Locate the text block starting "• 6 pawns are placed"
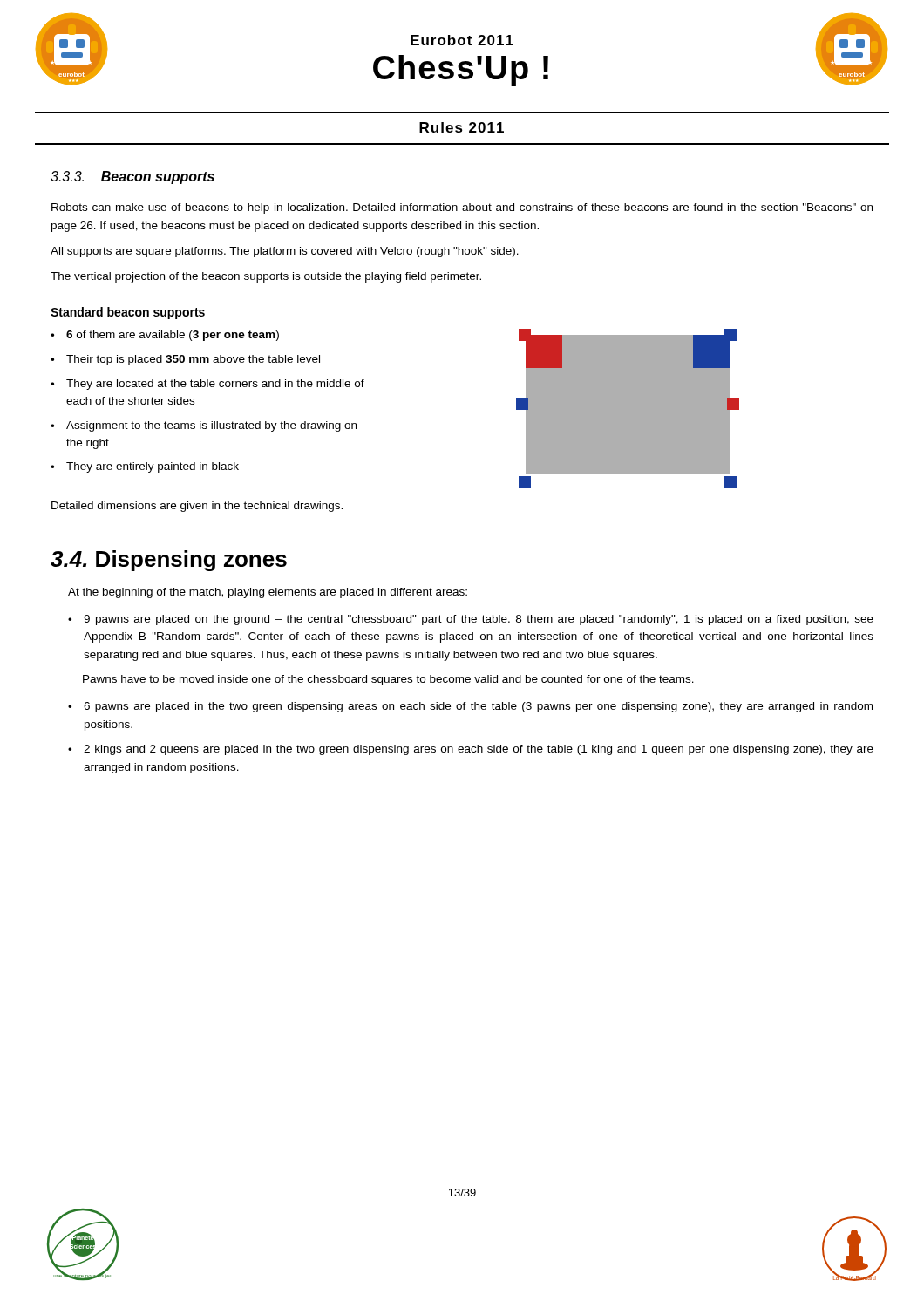This screenshot has width=924, height=1308. (x=471, y=716)
